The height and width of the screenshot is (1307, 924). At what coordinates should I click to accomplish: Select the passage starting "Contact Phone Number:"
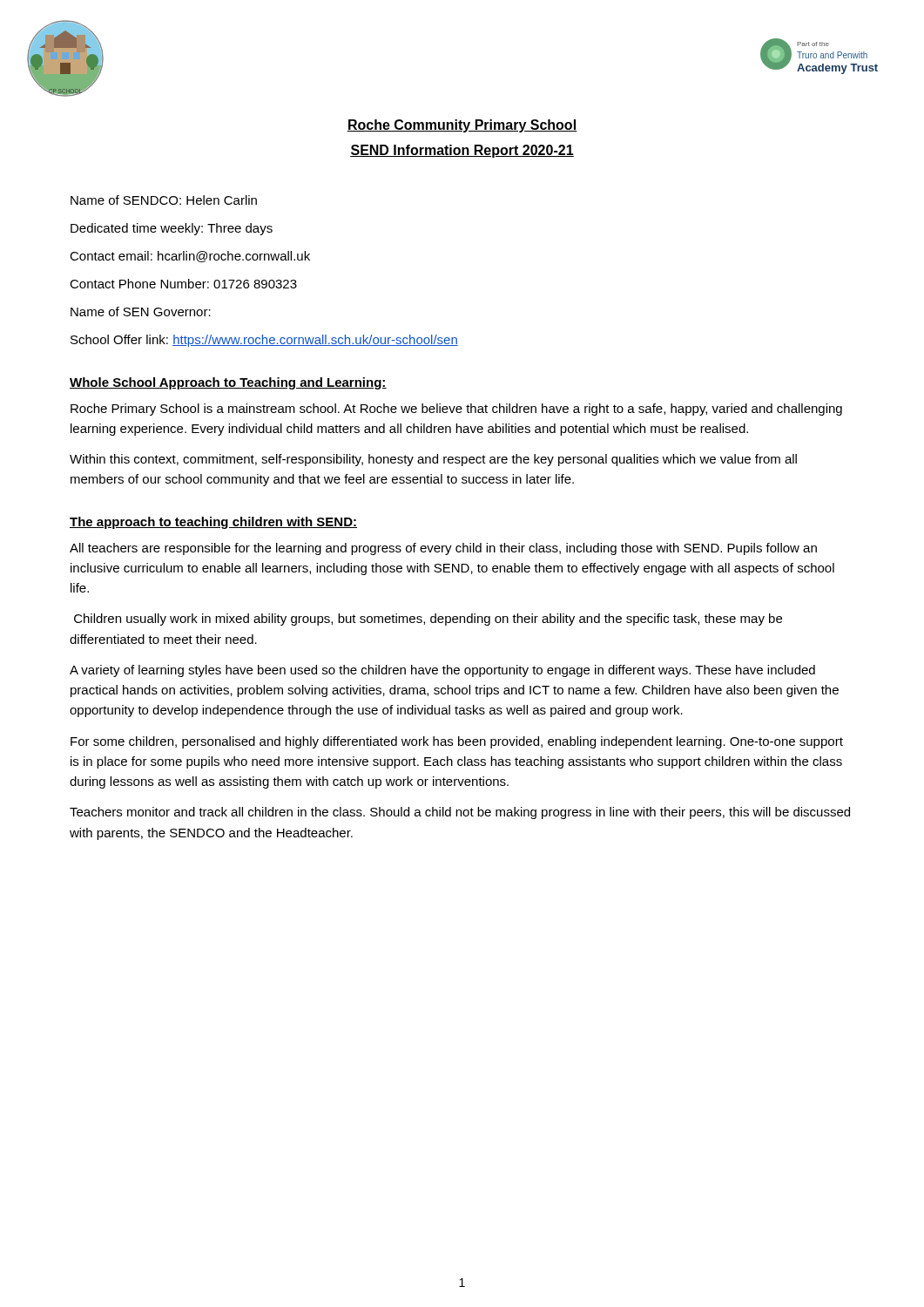pos(183,283)
